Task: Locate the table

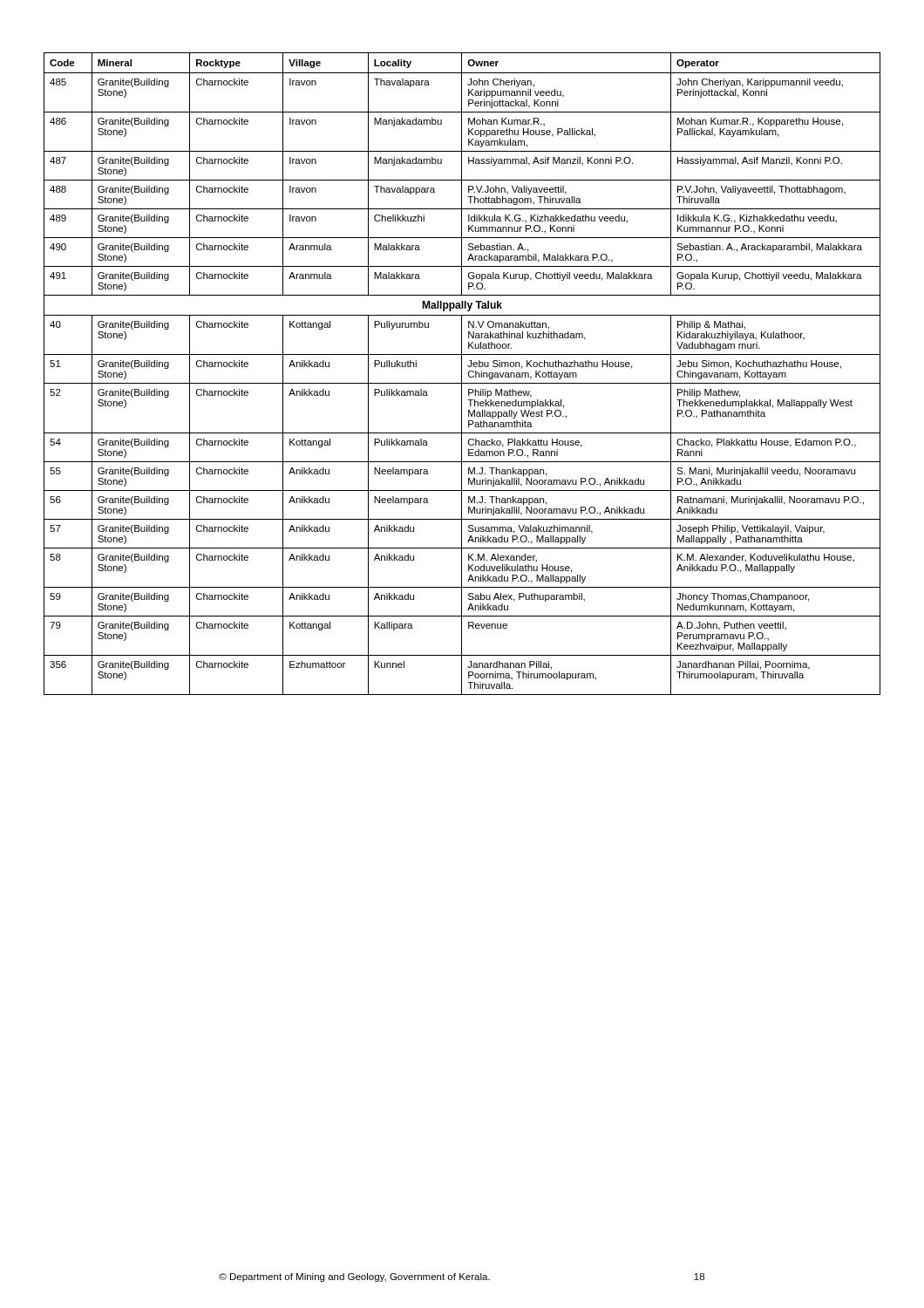Action: [462, 374]
